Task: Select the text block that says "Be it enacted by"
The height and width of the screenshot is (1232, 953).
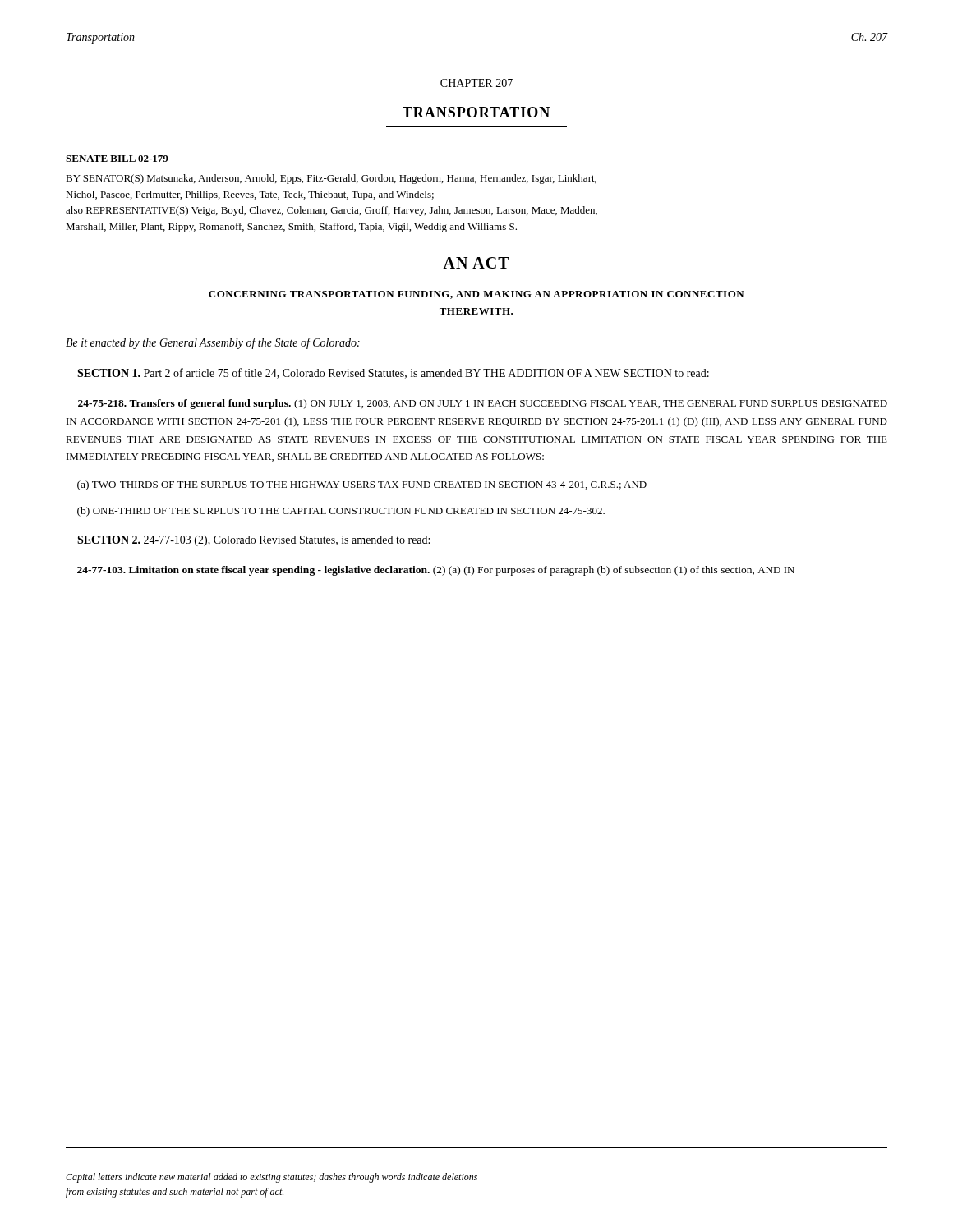Action: pos(213,343)
